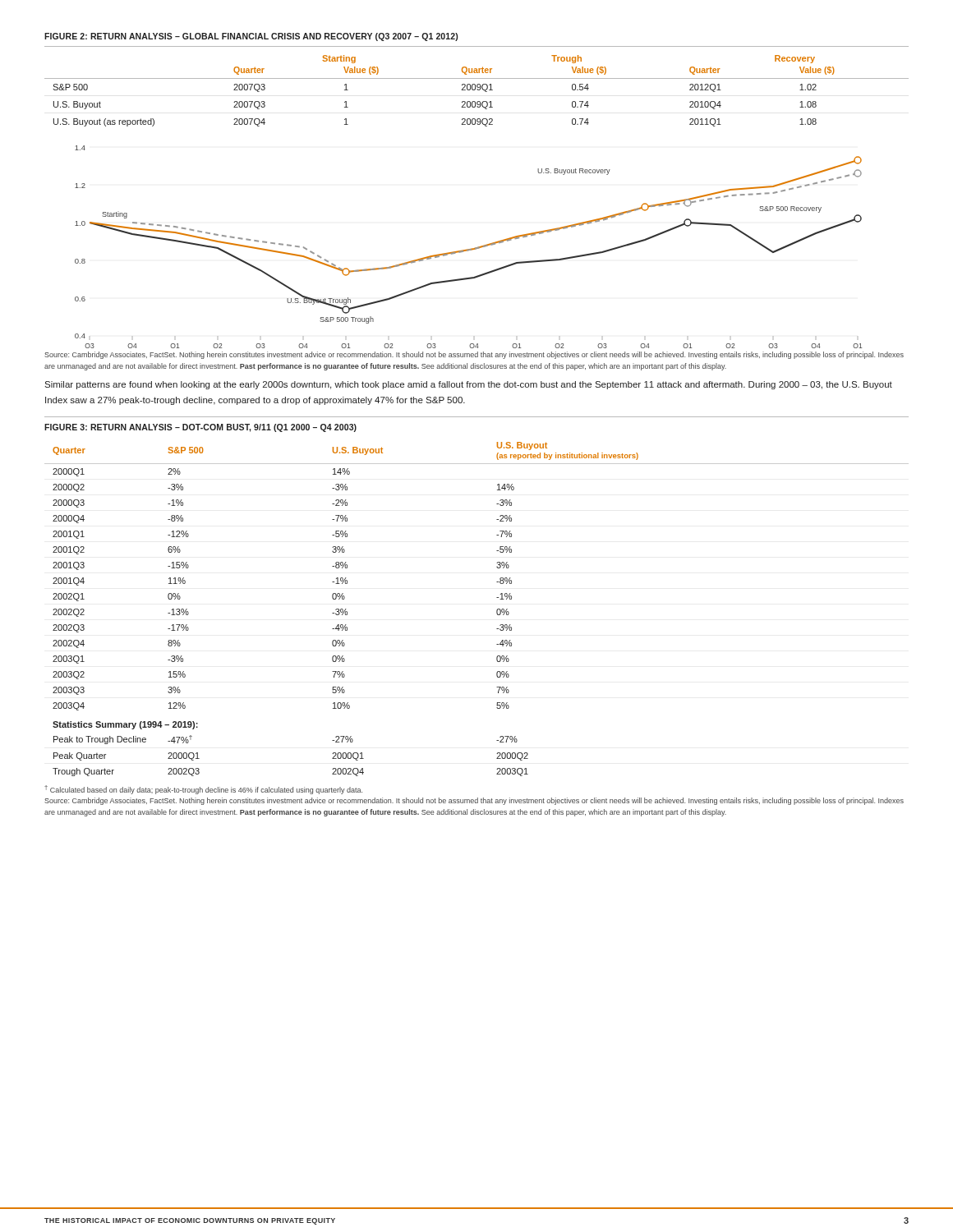Navigate to the element starting "Source: Cambridge Associates, FactSet. Nothing"

coord(474,360)
